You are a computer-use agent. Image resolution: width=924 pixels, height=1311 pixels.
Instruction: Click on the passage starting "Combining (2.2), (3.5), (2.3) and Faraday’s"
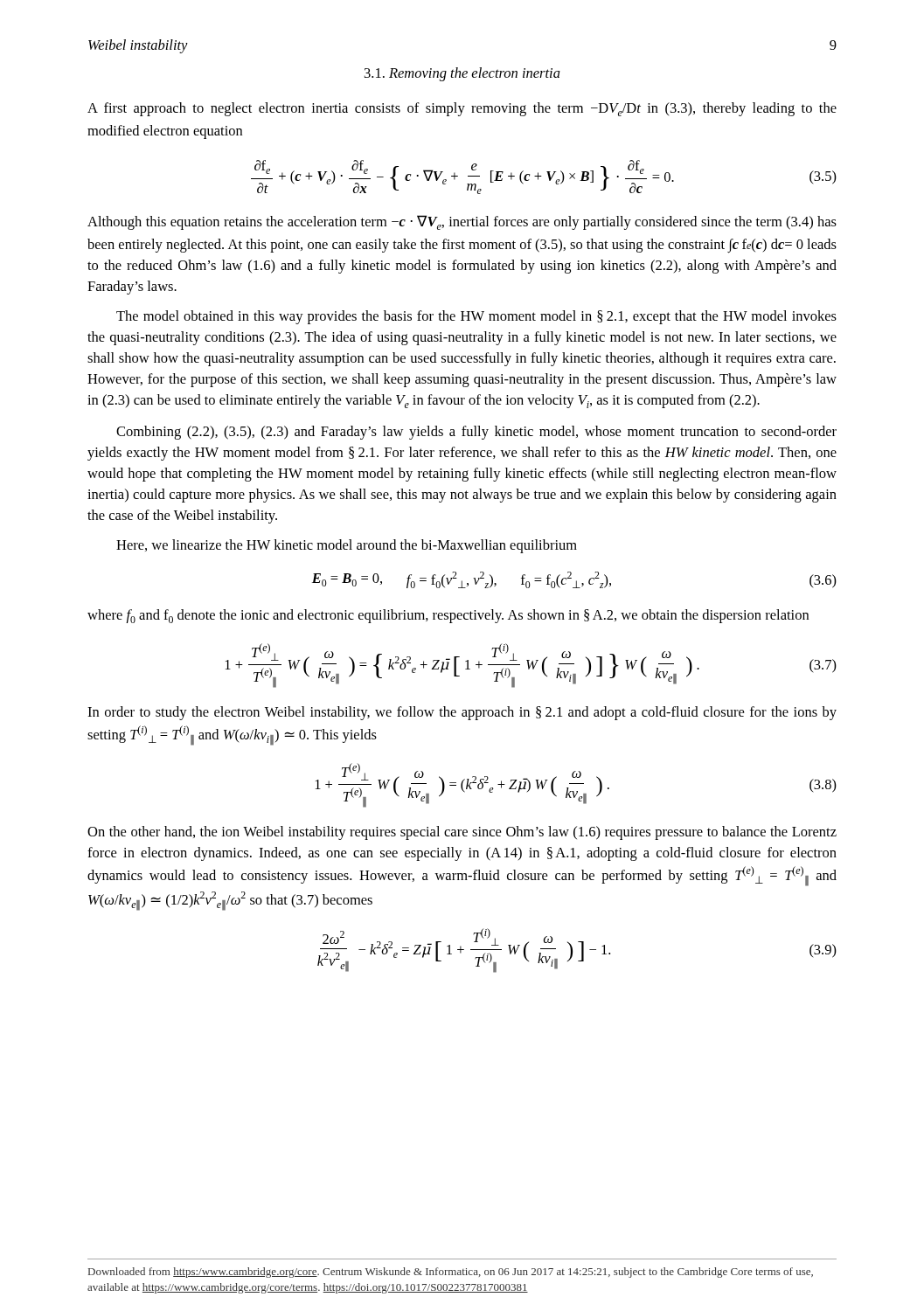(462, 473)
